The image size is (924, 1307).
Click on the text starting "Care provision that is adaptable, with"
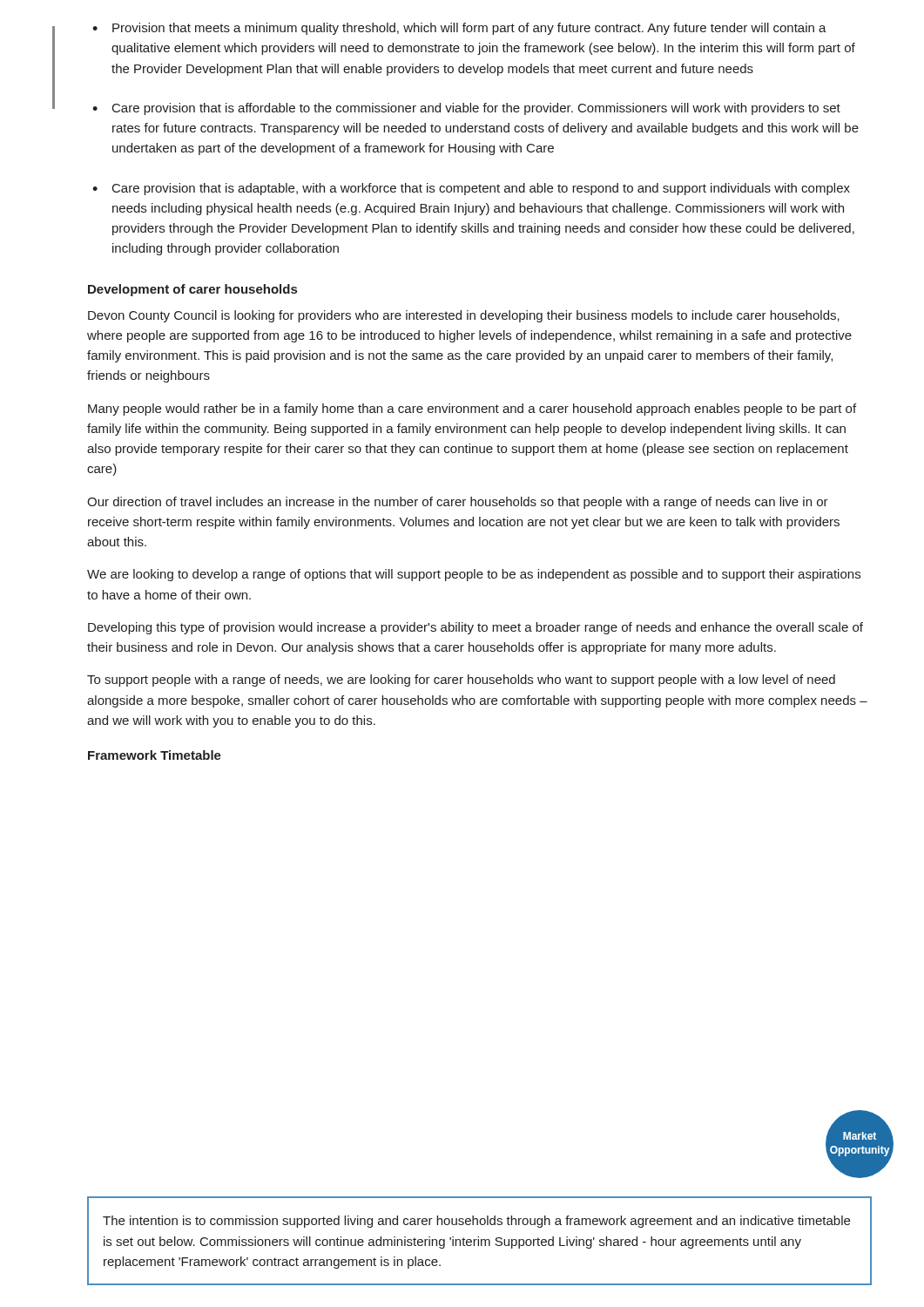(483, 218)
